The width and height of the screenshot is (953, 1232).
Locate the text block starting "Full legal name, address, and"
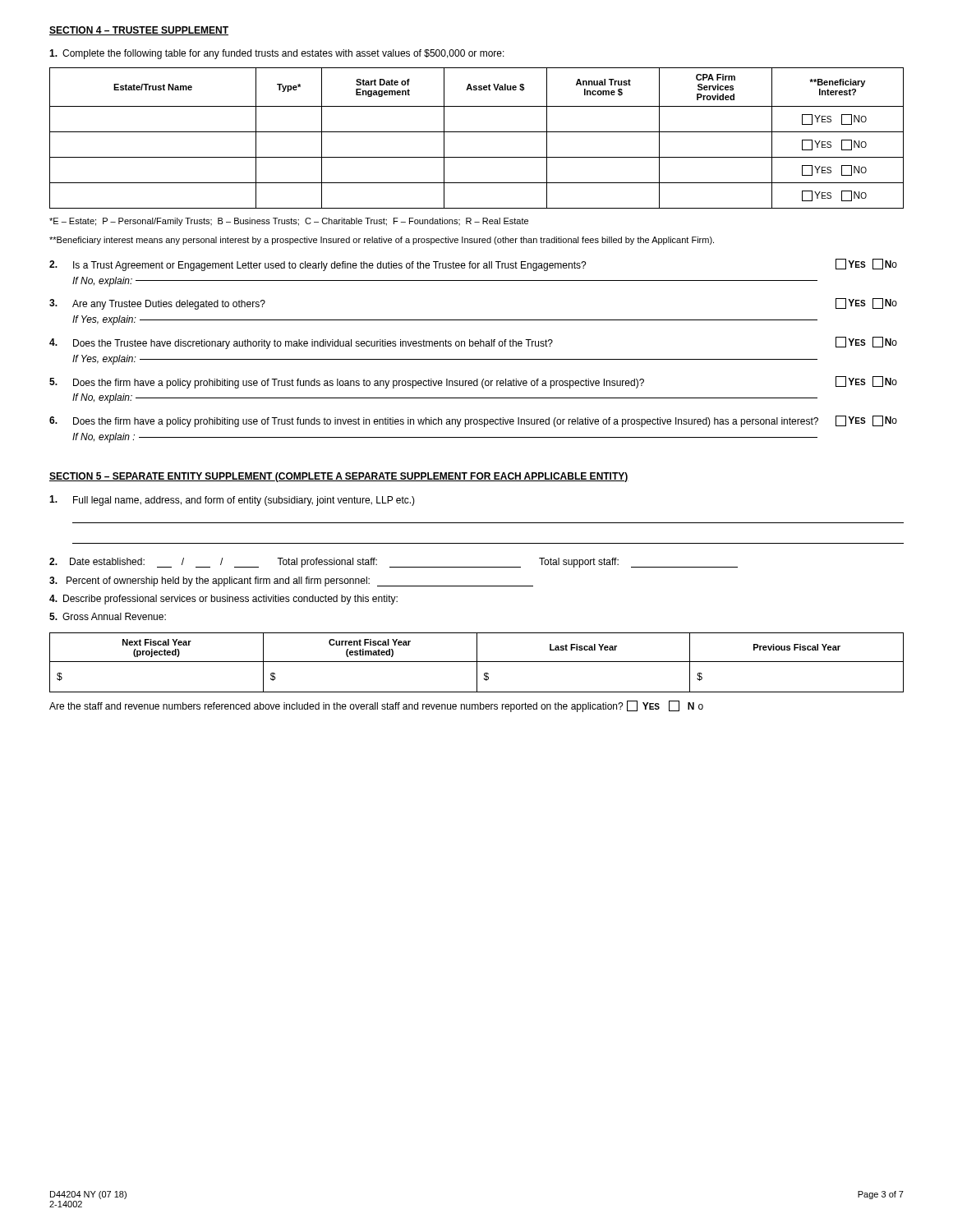click(476, 521)
